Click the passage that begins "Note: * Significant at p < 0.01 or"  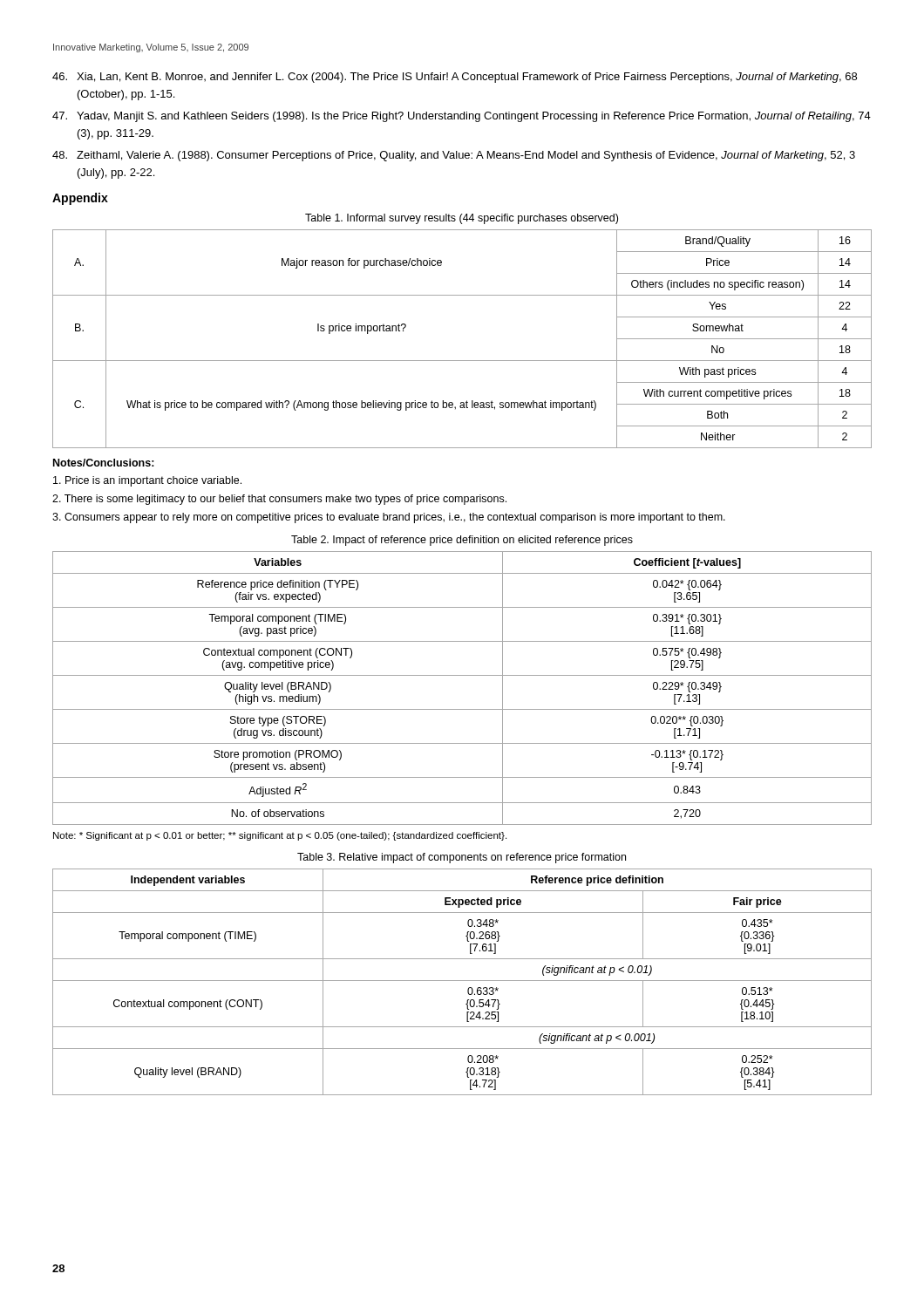coord(280,835)
